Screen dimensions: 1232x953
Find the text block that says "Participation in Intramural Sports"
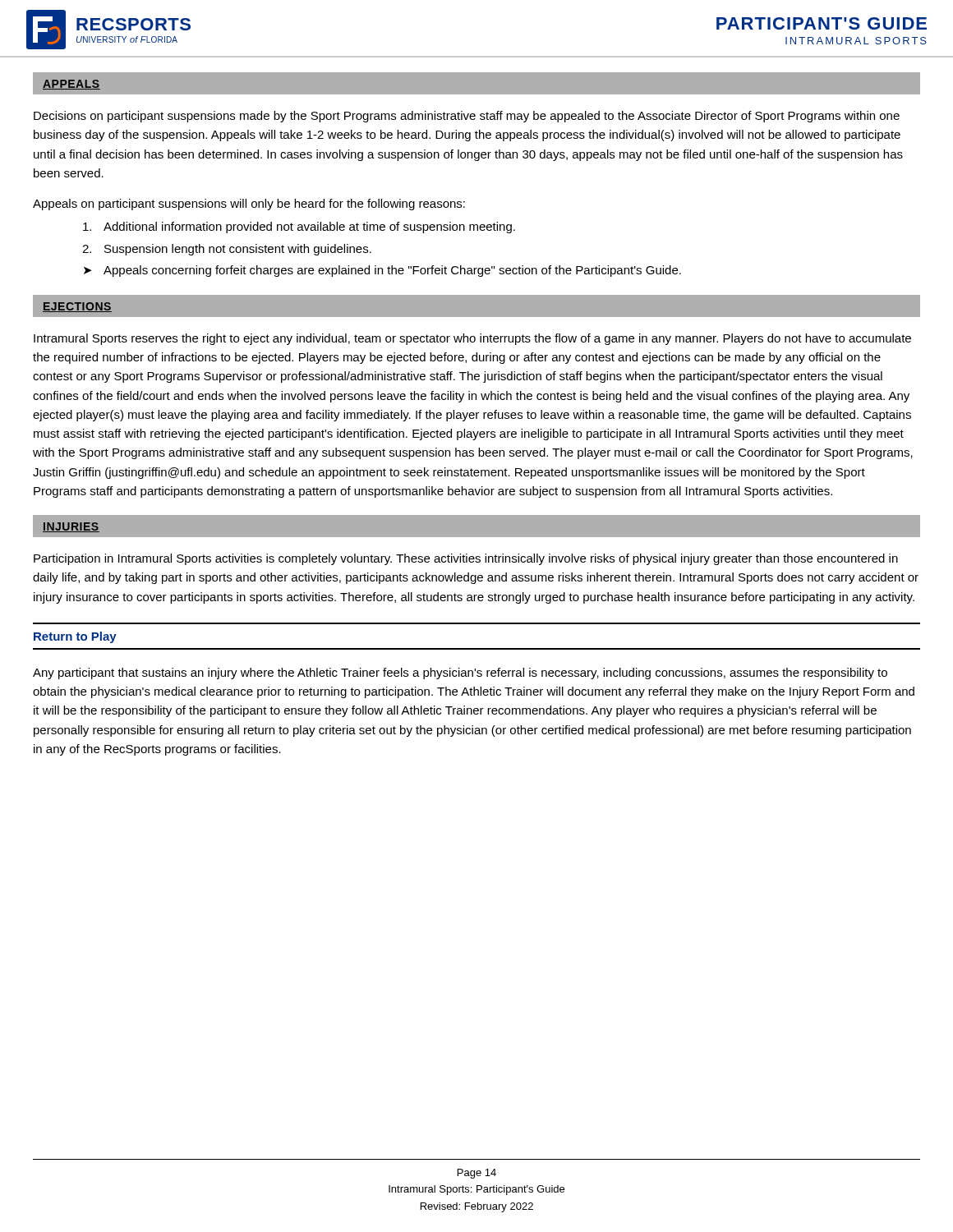tap(476, 577)
